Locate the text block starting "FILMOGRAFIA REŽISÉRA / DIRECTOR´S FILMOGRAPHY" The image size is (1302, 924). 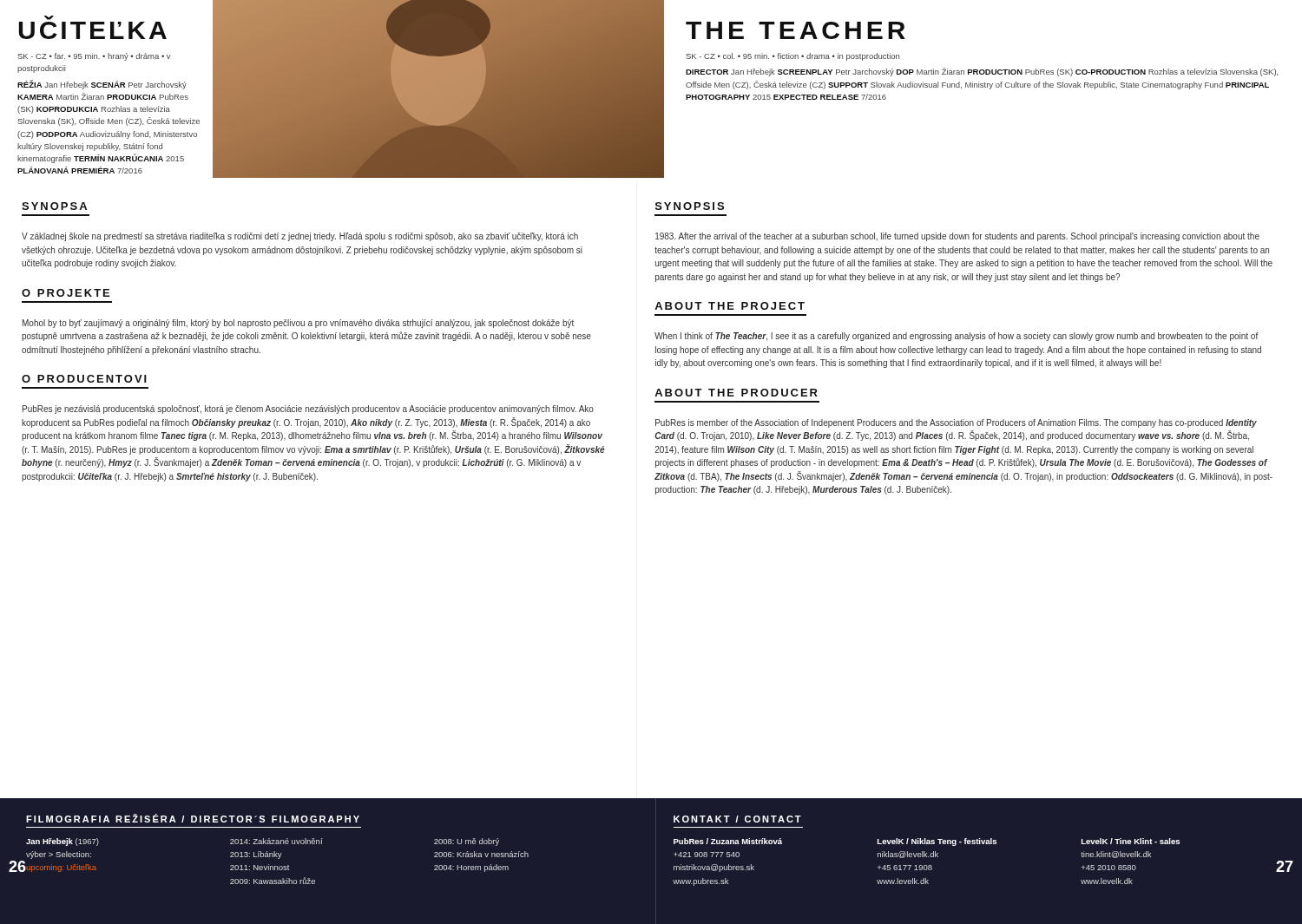pos(194,819)
